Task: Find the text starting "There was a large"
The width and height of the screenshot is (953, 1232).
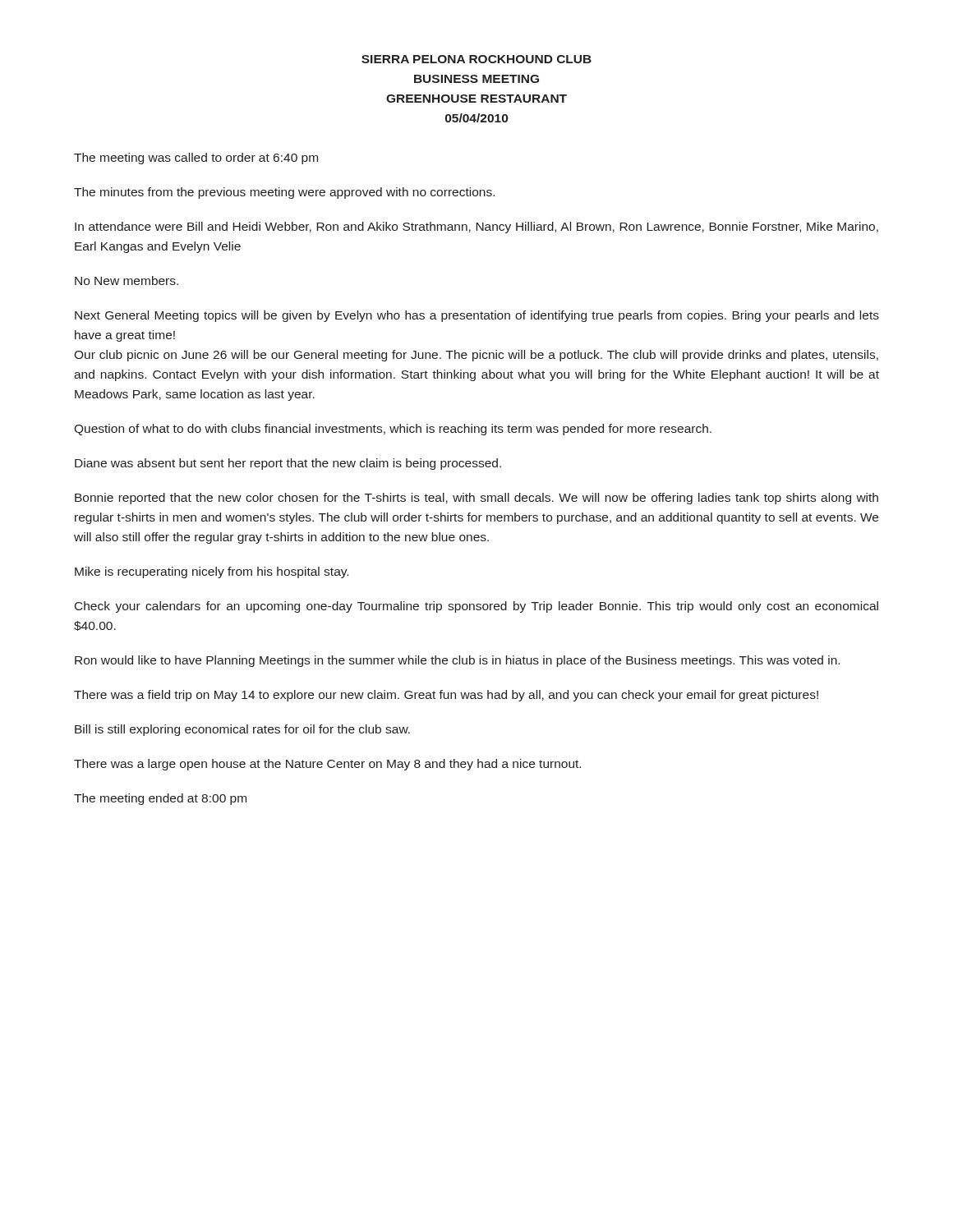Action: [x=328, y=764]
